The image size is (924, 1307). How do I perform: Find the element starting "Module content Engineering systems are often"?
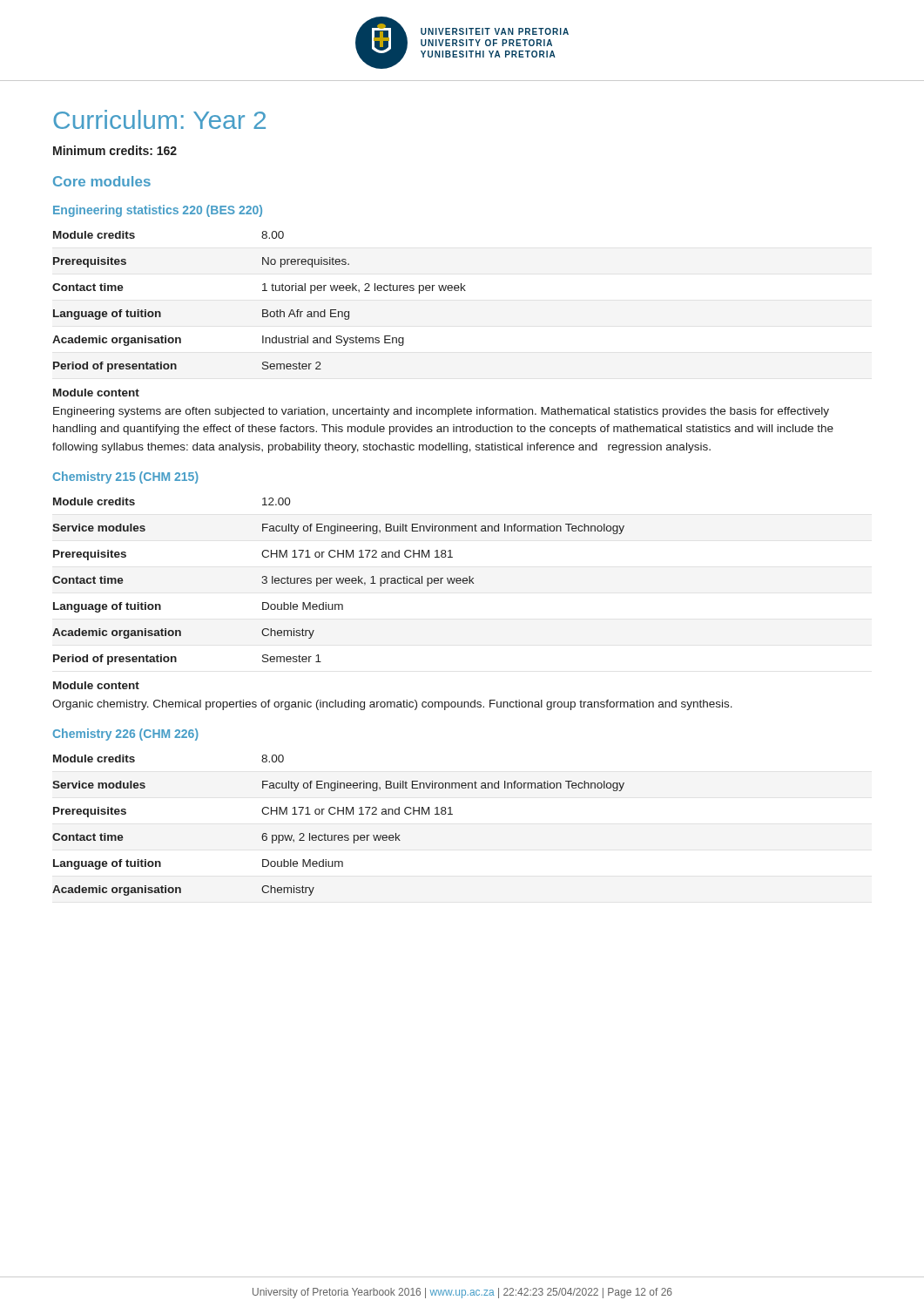[462, 421]
